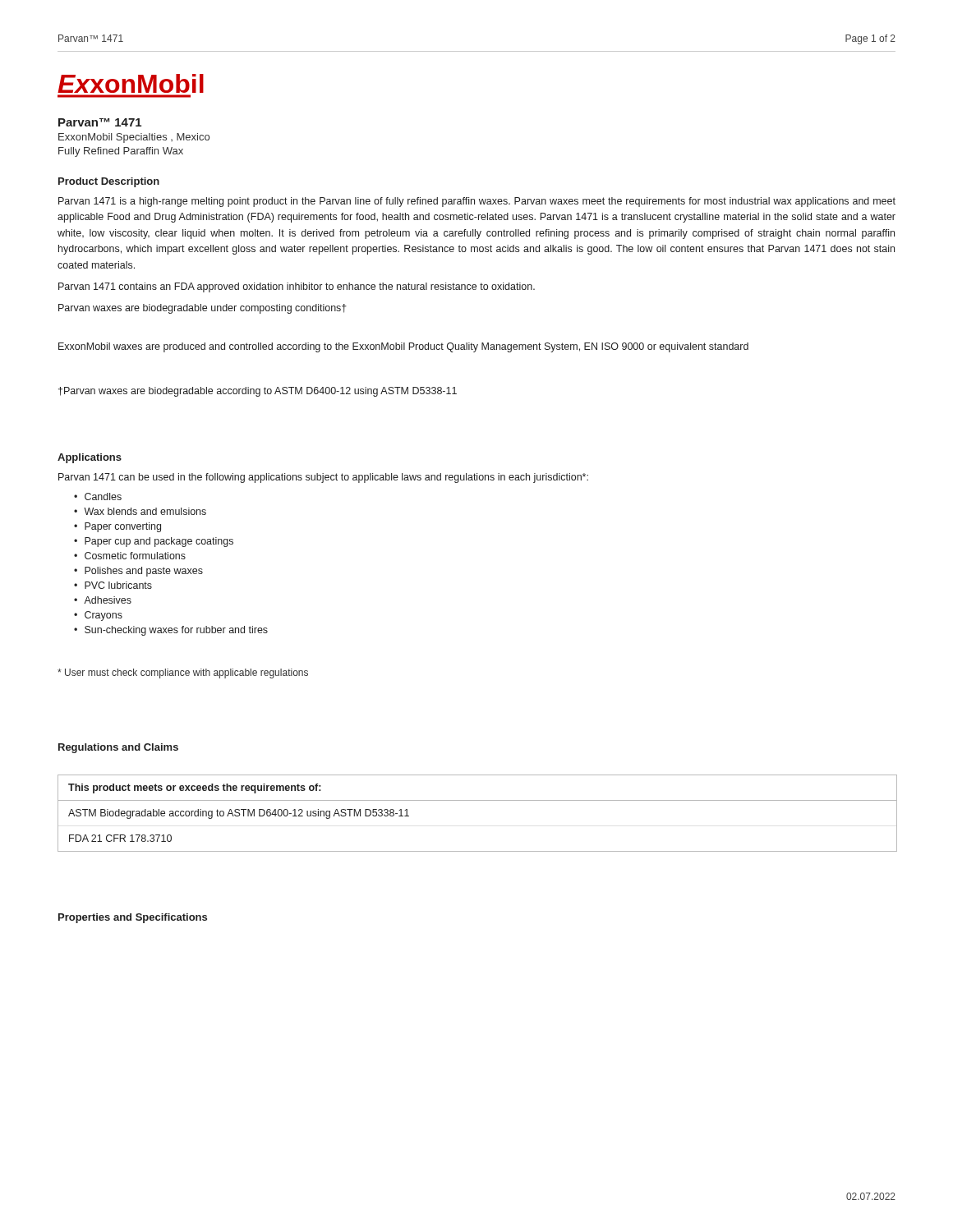Find the text block containing "Parvan 1471 contains an FDA approved oxidation"
This screenshot has height=1232, width=953.
(x=296, y=287)
